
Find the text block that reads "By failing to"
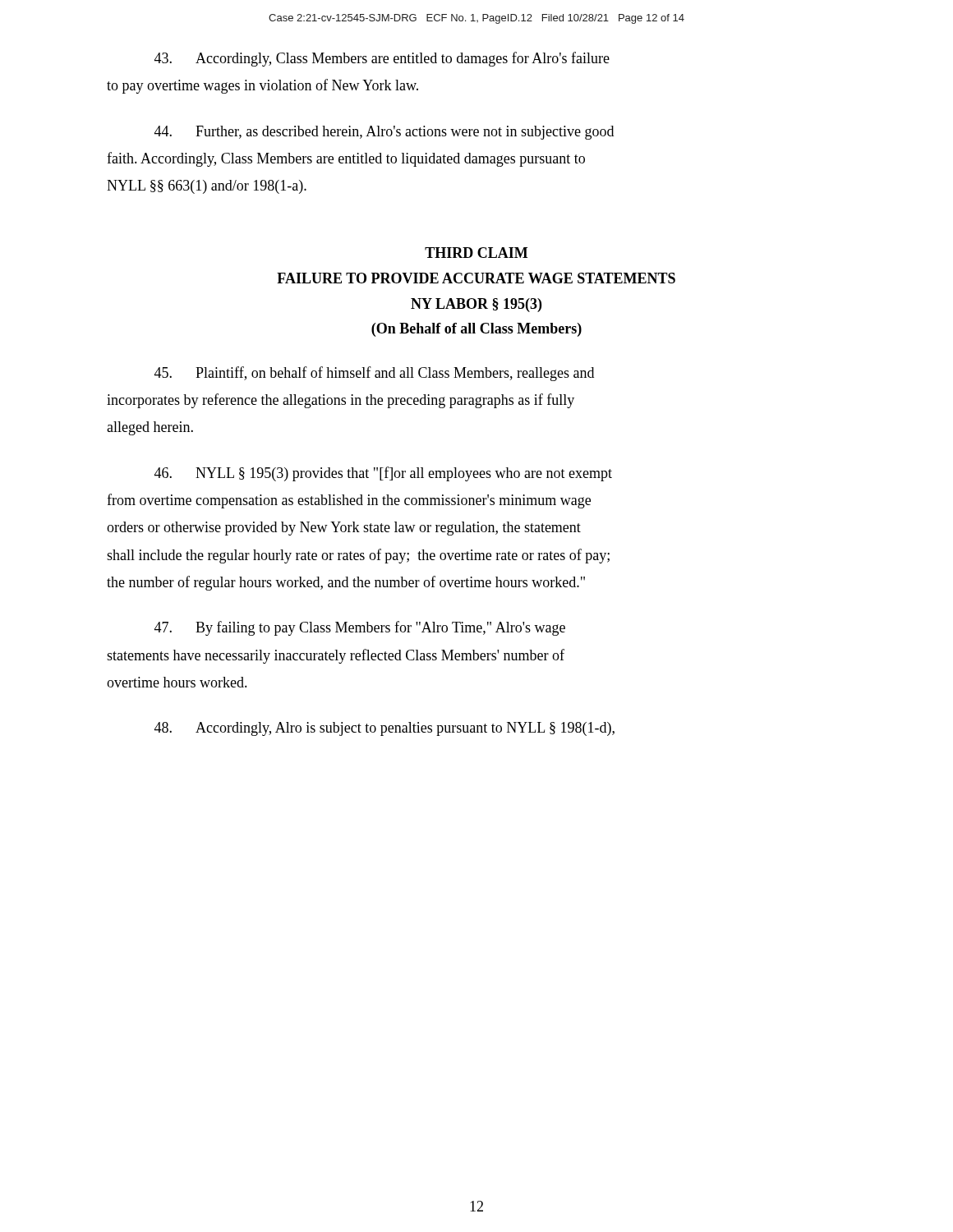pos(476,656)
